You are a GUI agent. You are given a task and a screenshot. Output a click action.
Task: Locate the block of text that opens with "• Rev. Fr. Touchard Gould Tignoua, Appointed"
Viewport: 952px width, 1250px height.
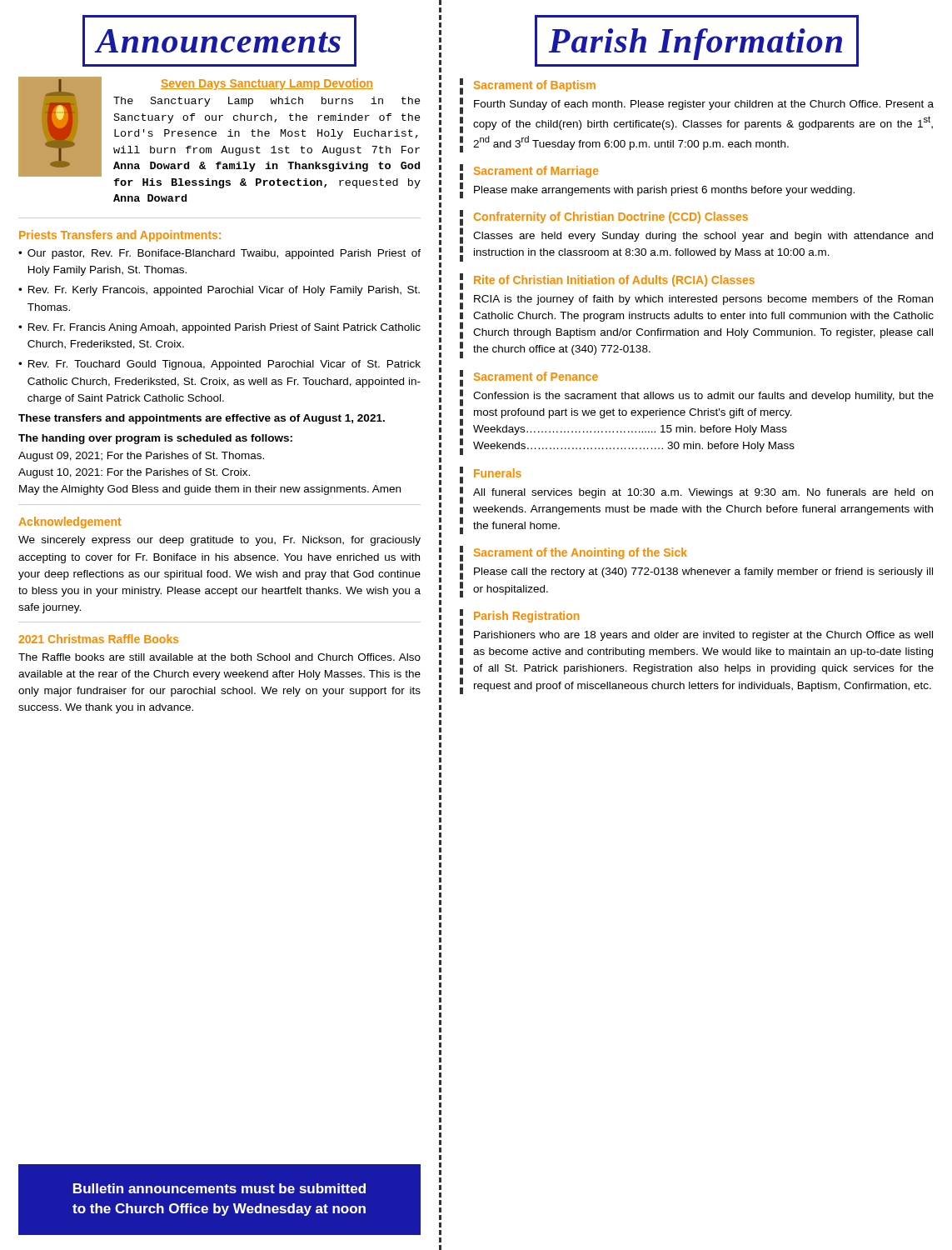coord(219,382)
